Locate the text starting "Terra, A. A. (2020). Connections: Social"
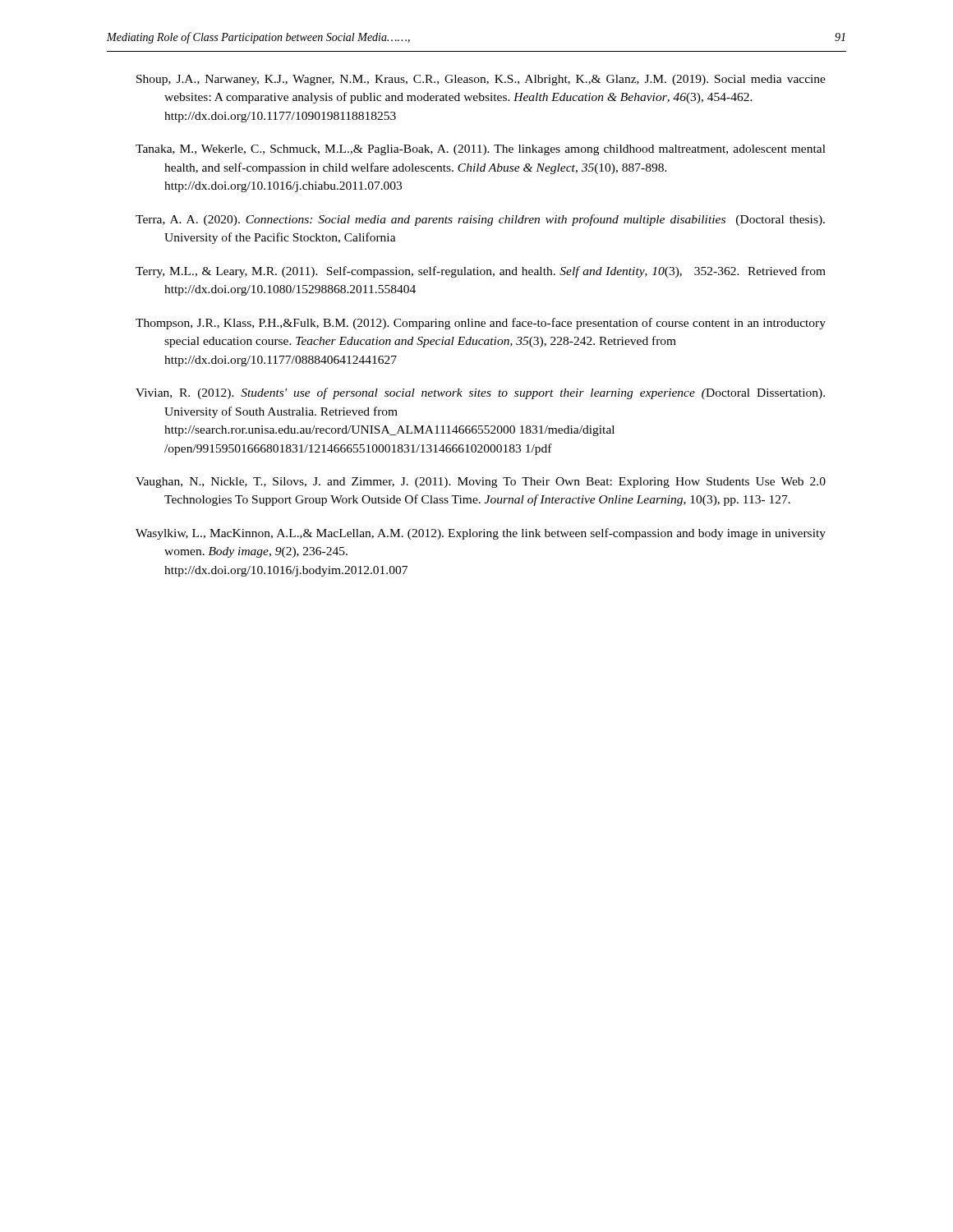Image resolution: width=953 pixels, height=1232 pixels. pos(481,228)
